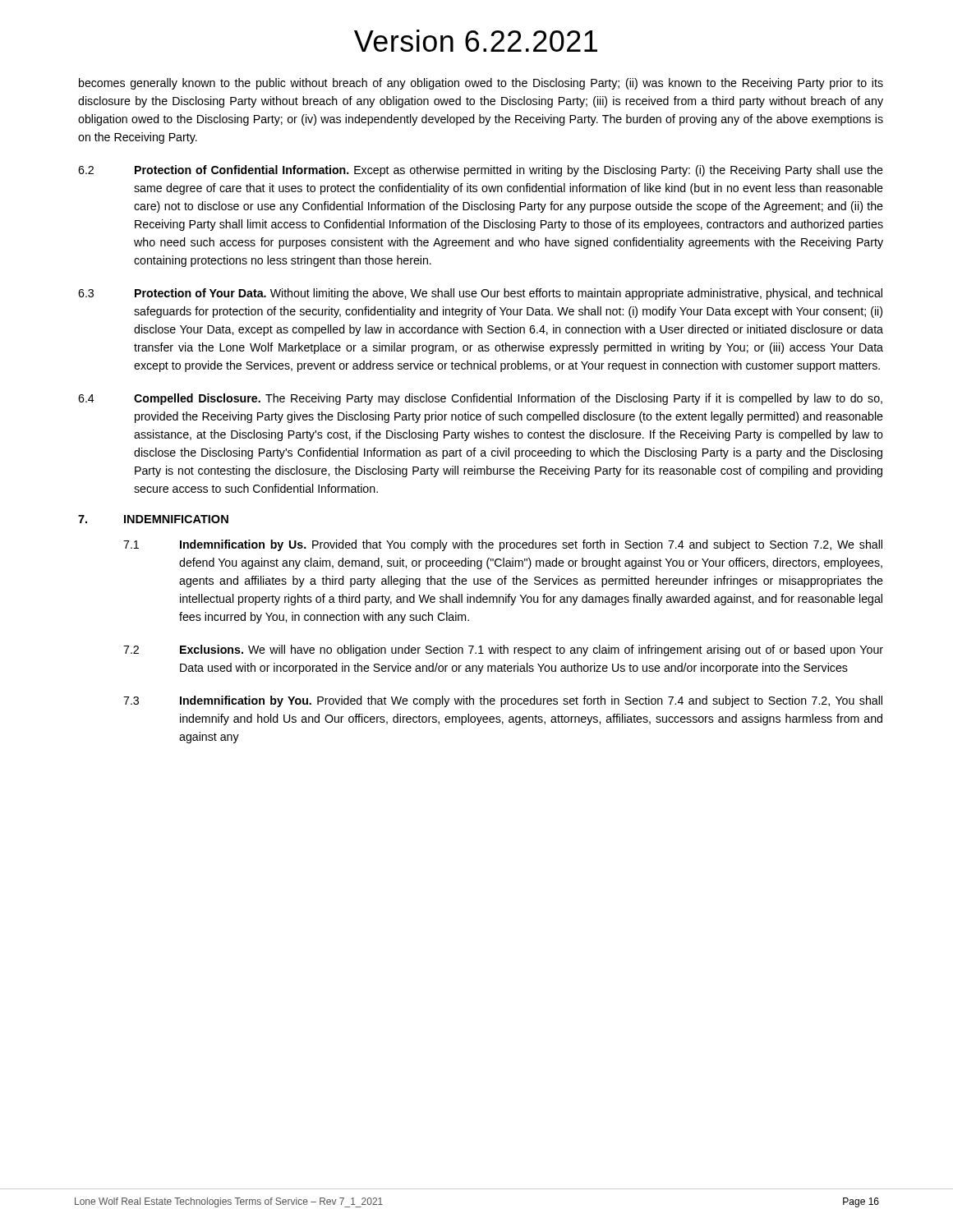The height and width of the screenshot is (1232, 953).
Task: Point to the block starting "7.3 Indemnification by You. Provided that"
Action: (503, 719)
